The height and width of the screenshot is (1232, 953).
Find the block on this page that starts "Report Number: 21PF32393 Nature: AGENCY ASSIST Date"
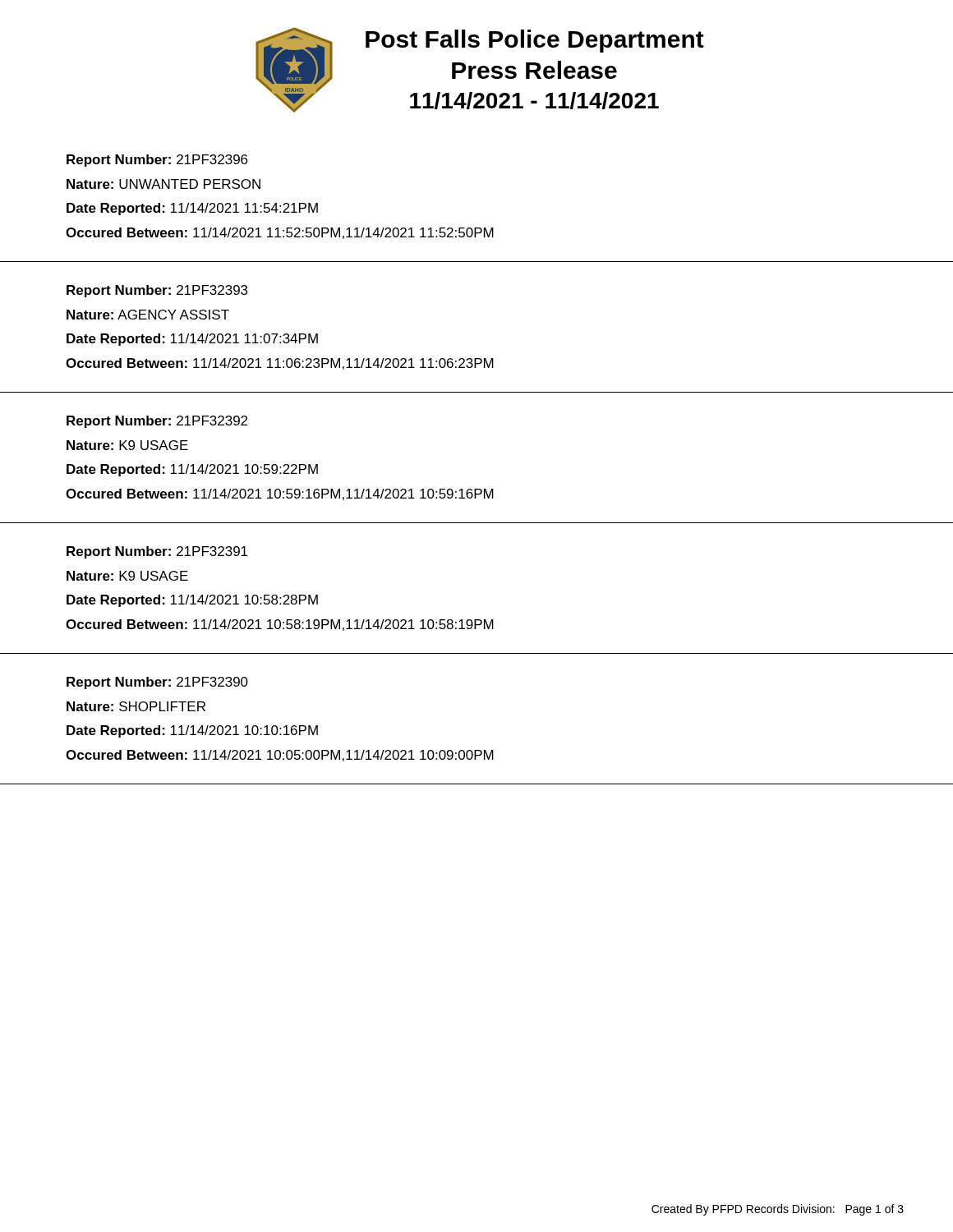[x=157, y=291]
